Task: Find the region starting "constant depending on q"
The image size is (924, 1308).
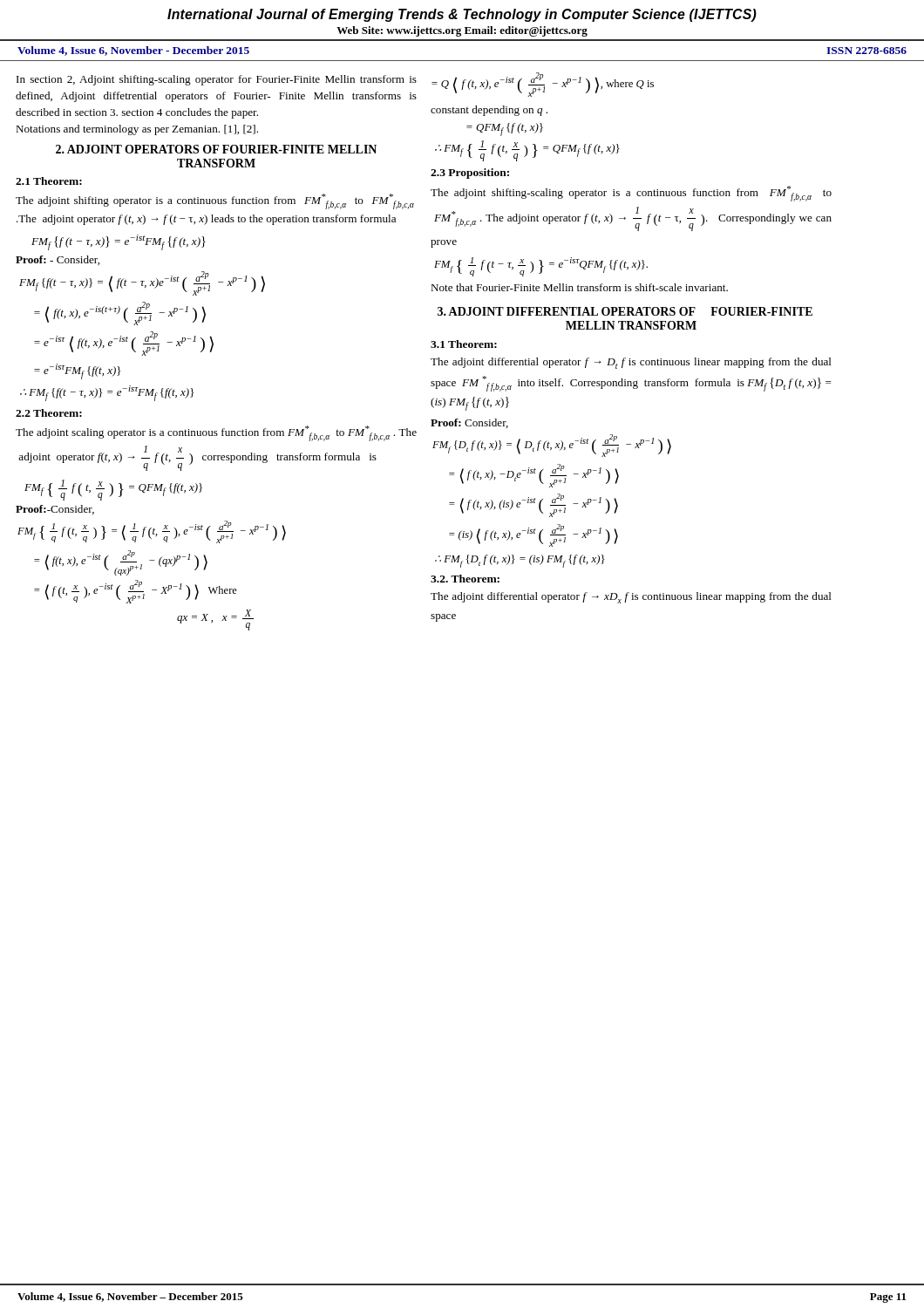Action: point(489,109)
